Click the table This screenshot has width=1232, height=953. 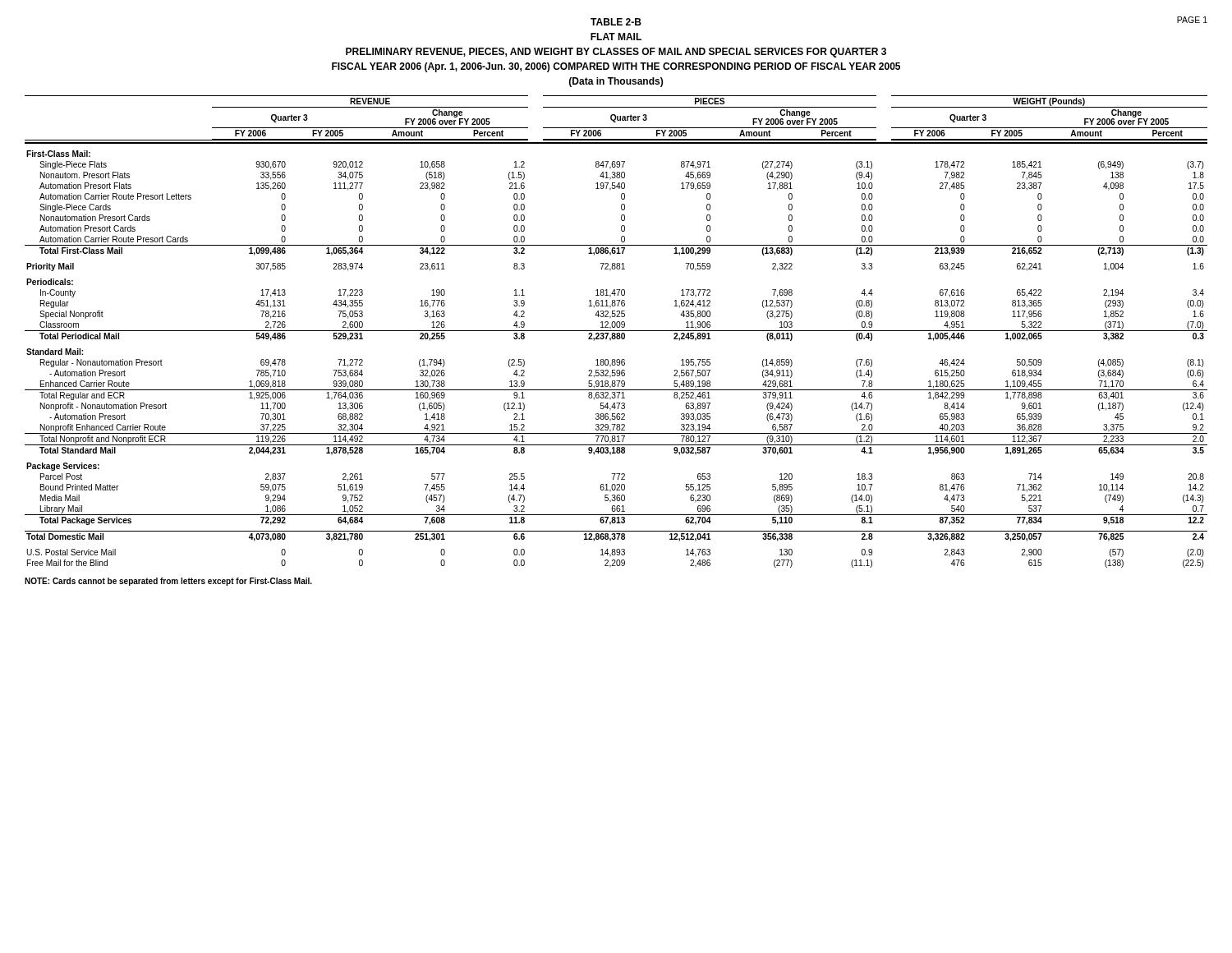coord(616,332)
